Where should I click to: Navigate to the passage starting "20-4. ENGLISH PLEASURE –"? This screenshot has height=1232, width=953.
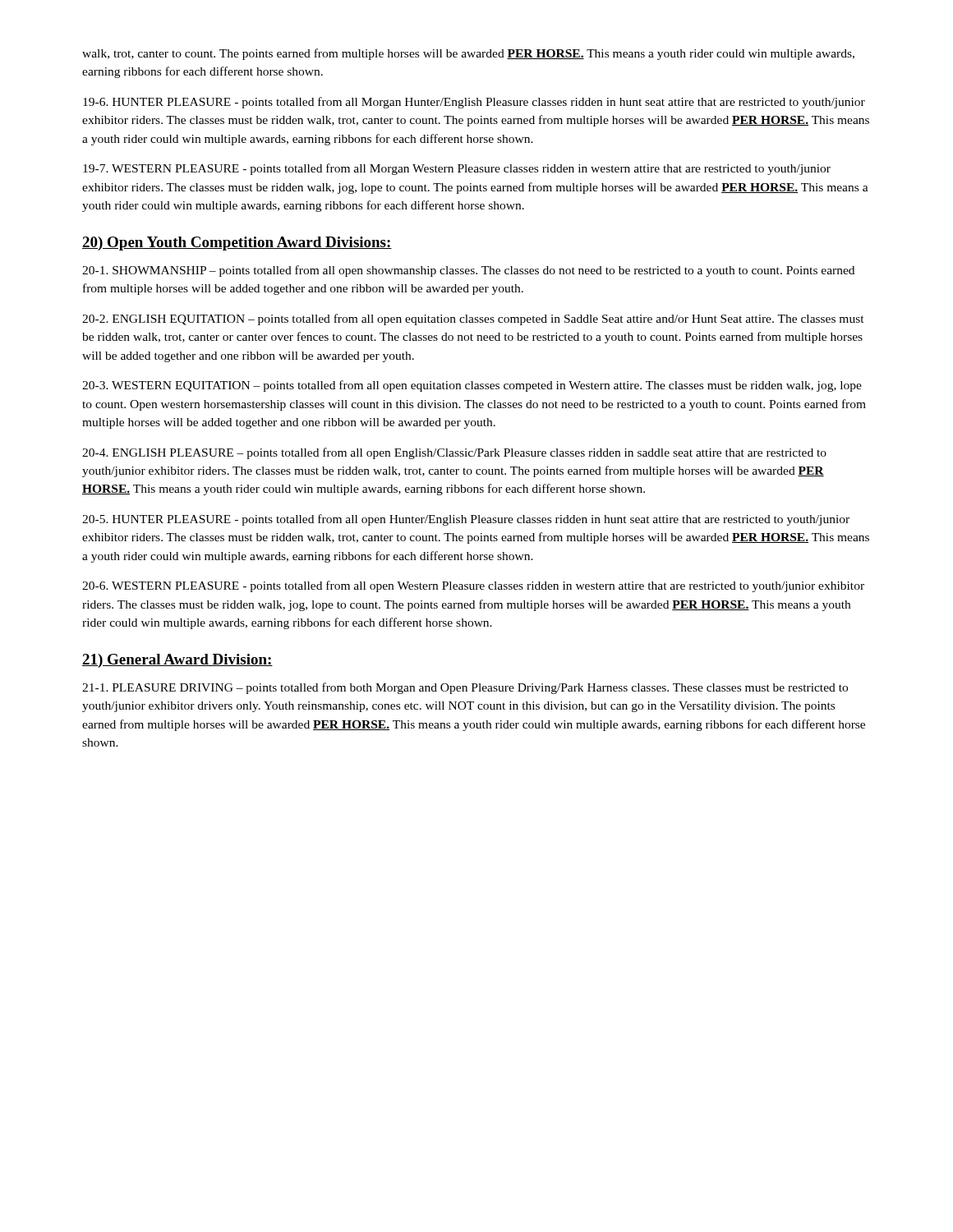tap(454, 470)
